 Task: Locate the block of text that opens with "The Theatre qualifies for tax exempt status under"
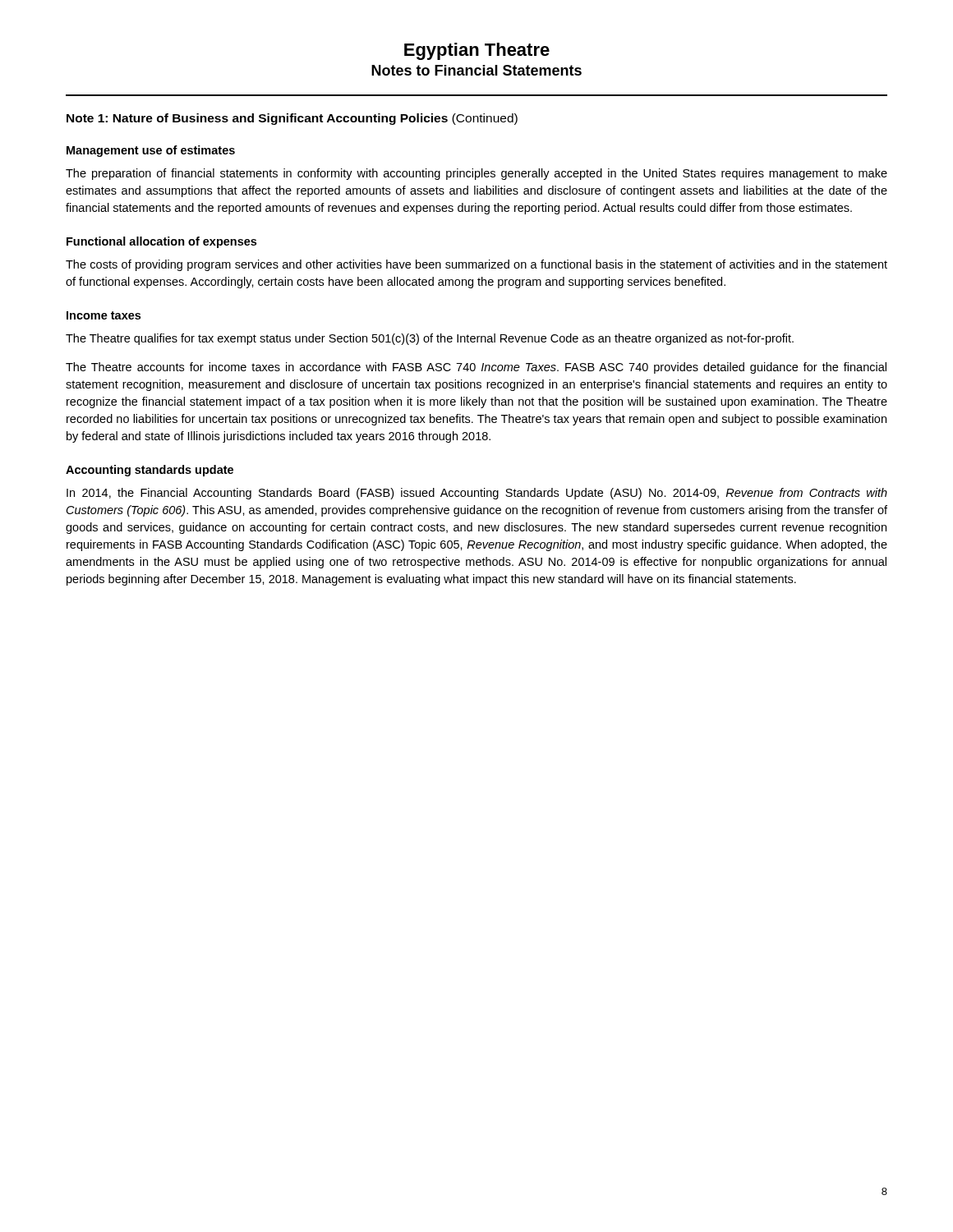(x=430, y=338)
